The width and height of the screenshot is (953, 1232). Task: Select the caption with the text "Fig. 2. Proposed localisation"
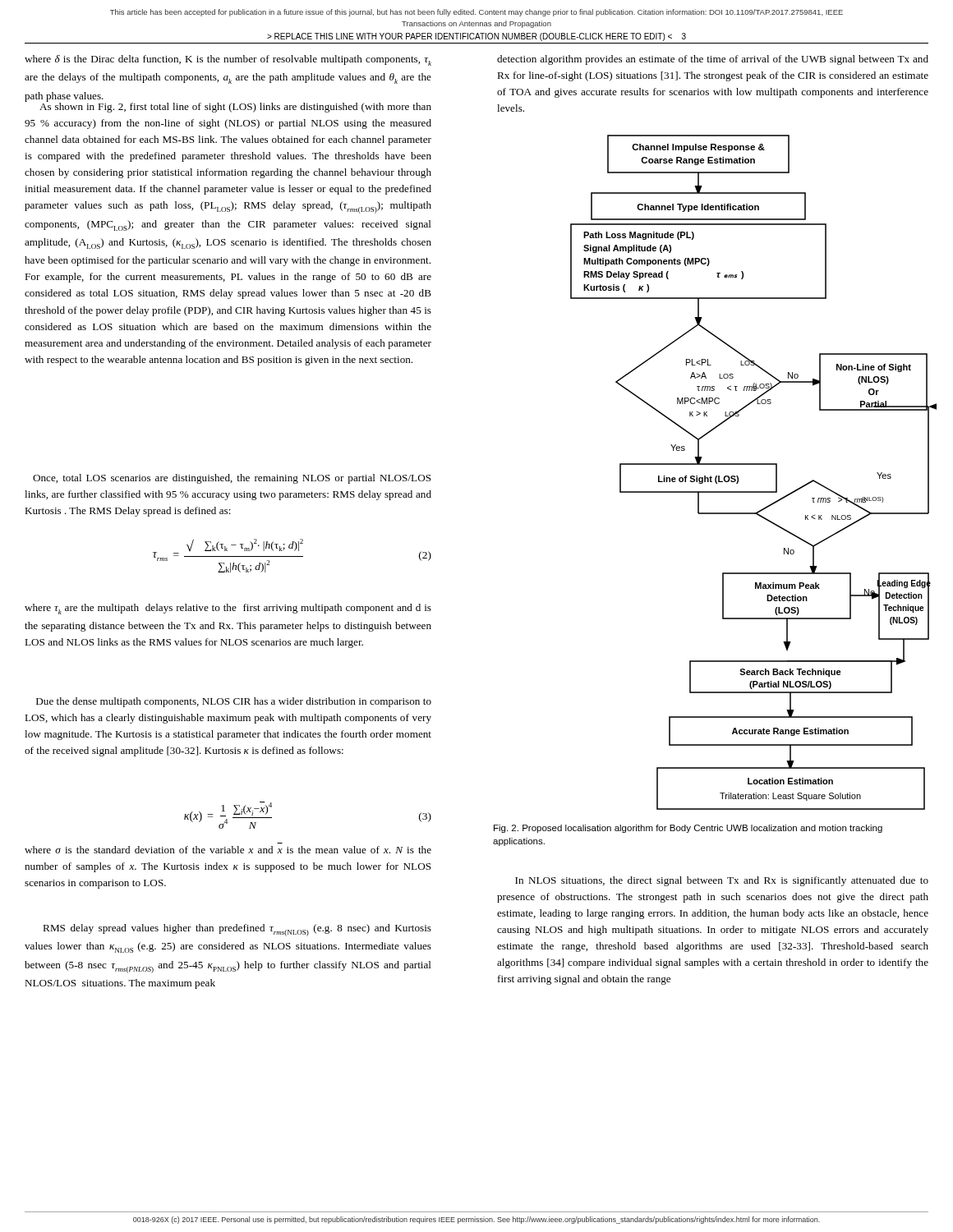coord(688,834)
